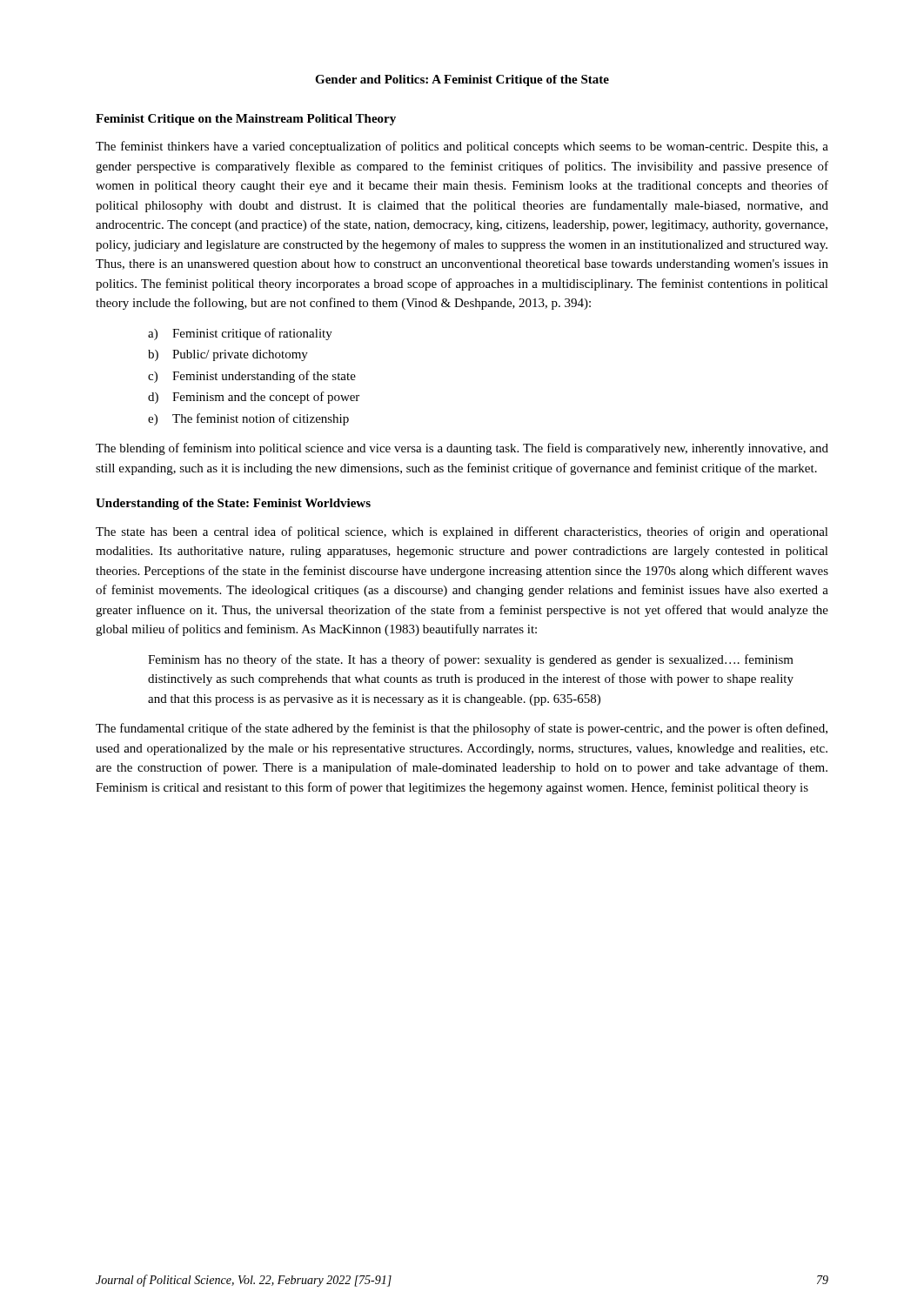Click where it says "b) Public/ private dichotomy"
The width and height of the screenshot is (924, 1305).
[x=228, y=354]
